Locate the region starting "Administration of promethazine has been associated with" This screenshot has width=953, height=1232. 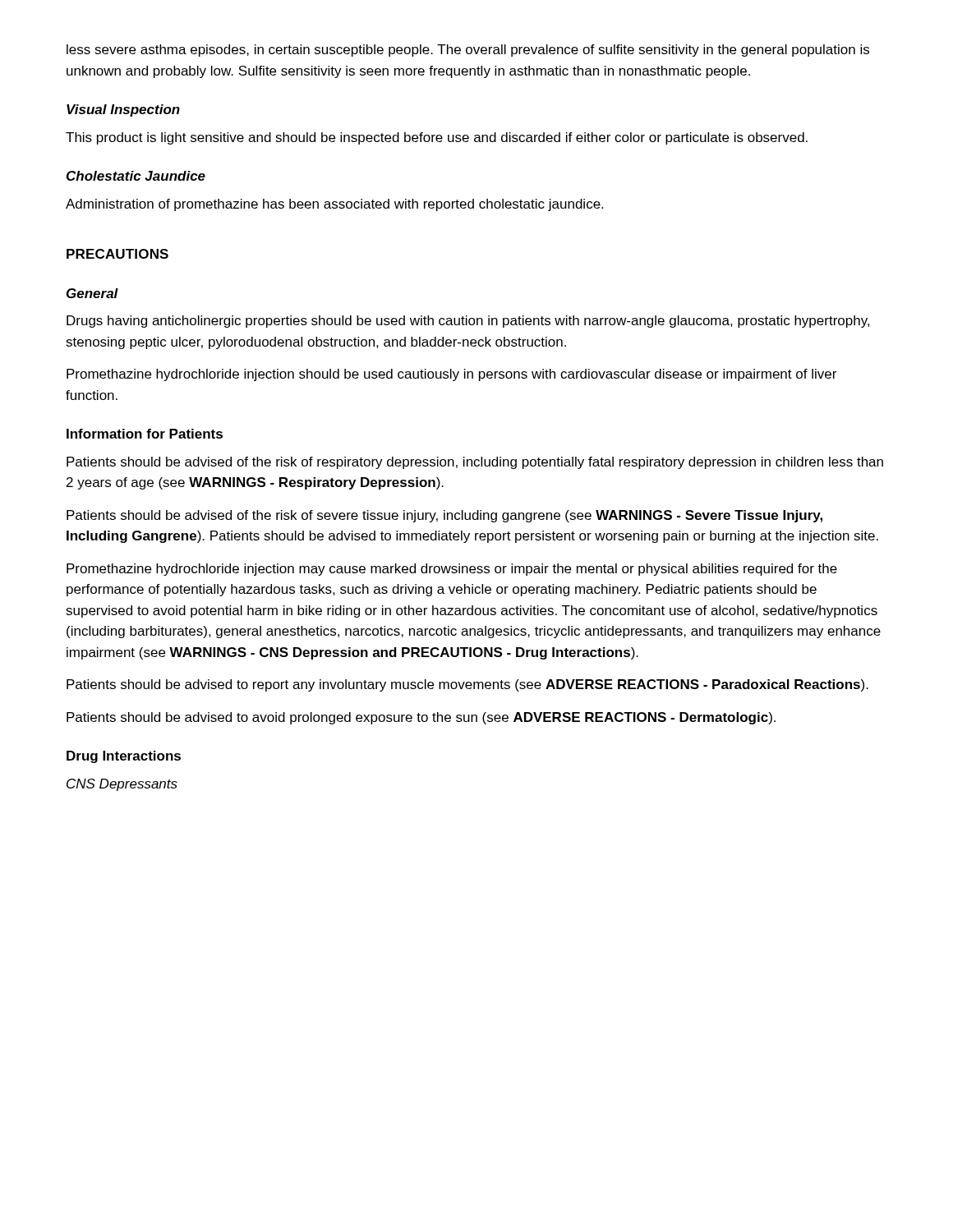pos(335,204)
